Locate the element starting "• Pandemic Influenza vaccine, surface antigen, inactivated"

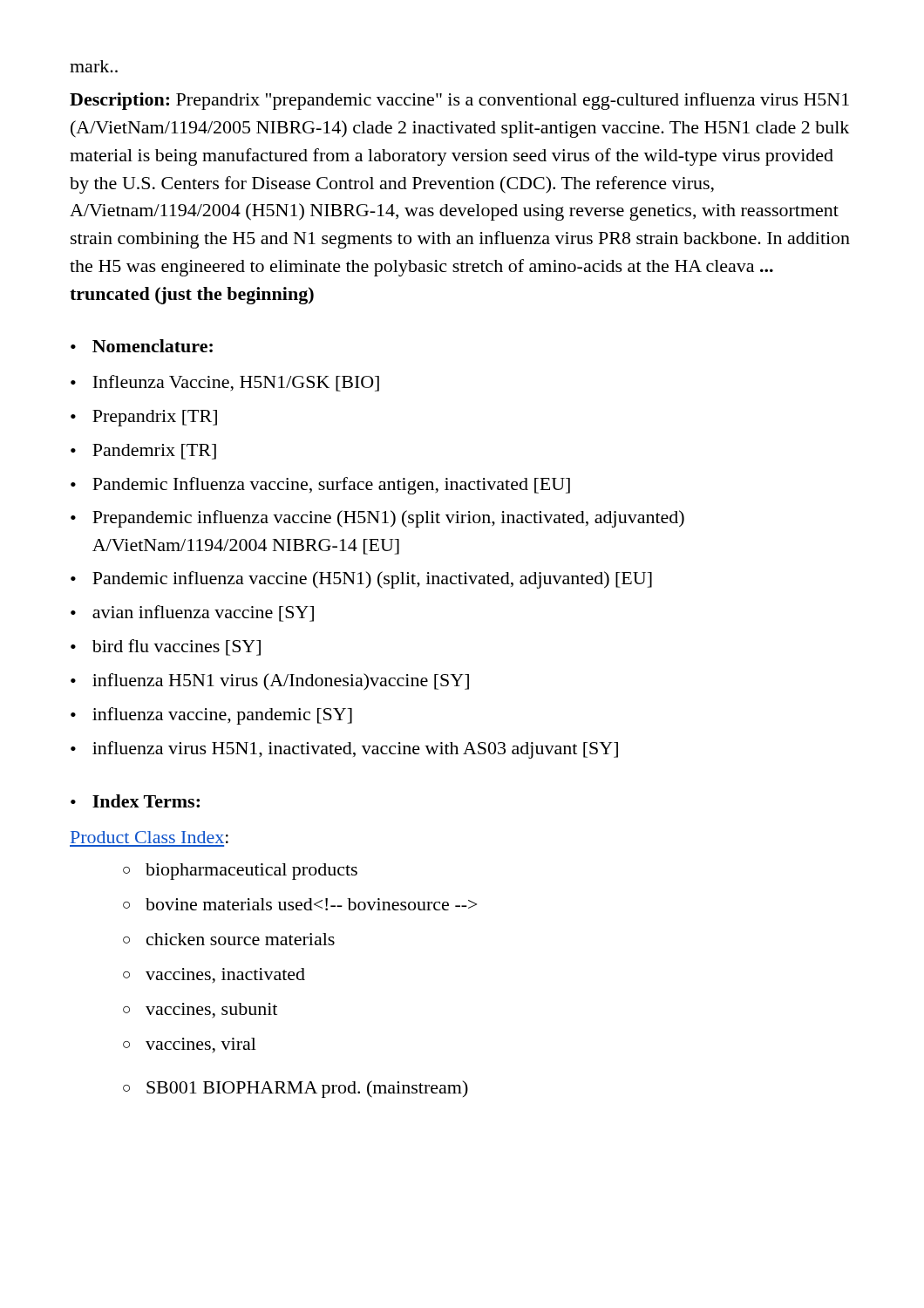(x=321, y=484)
